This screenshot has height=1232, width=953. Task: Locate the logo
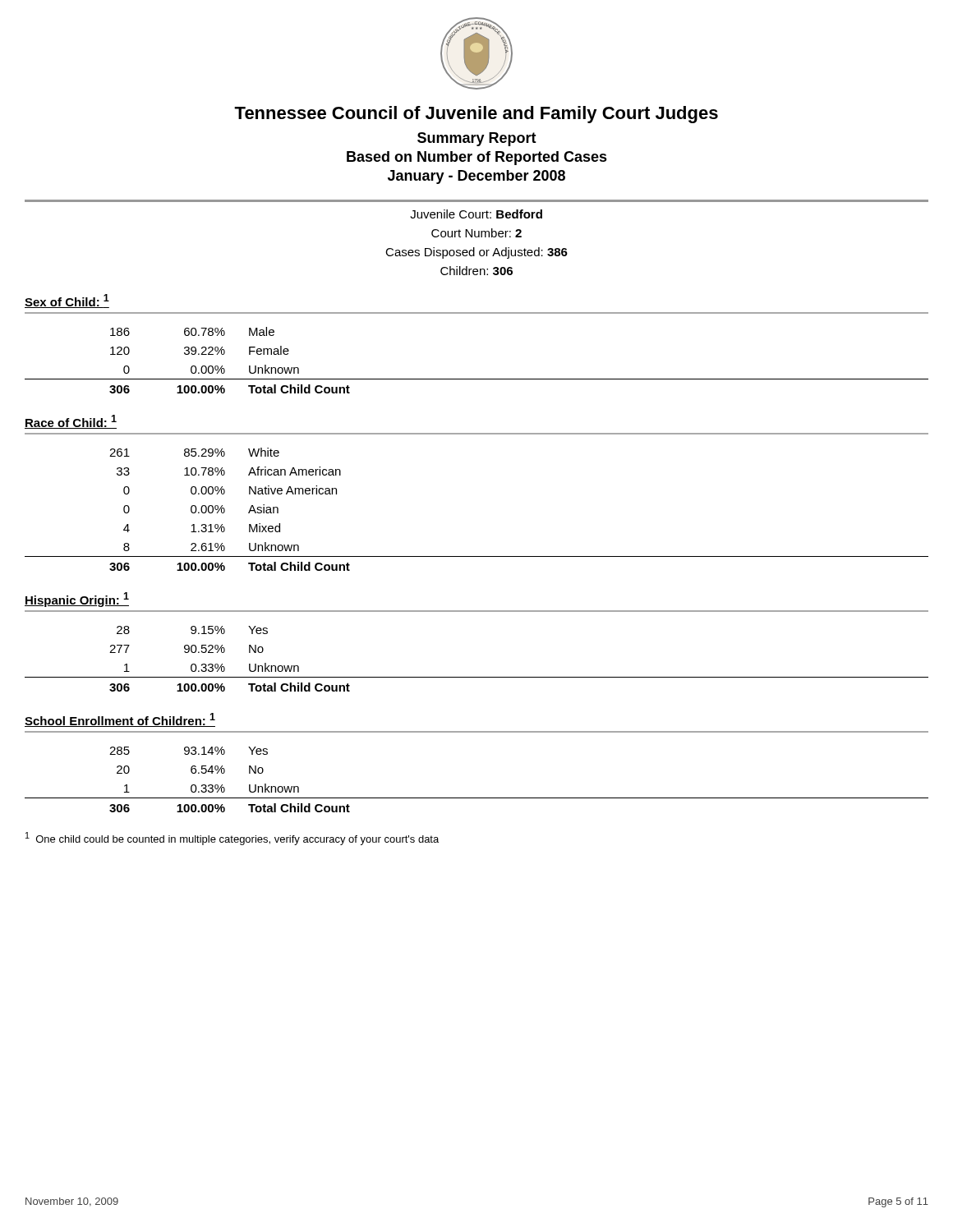pos(476,55)
